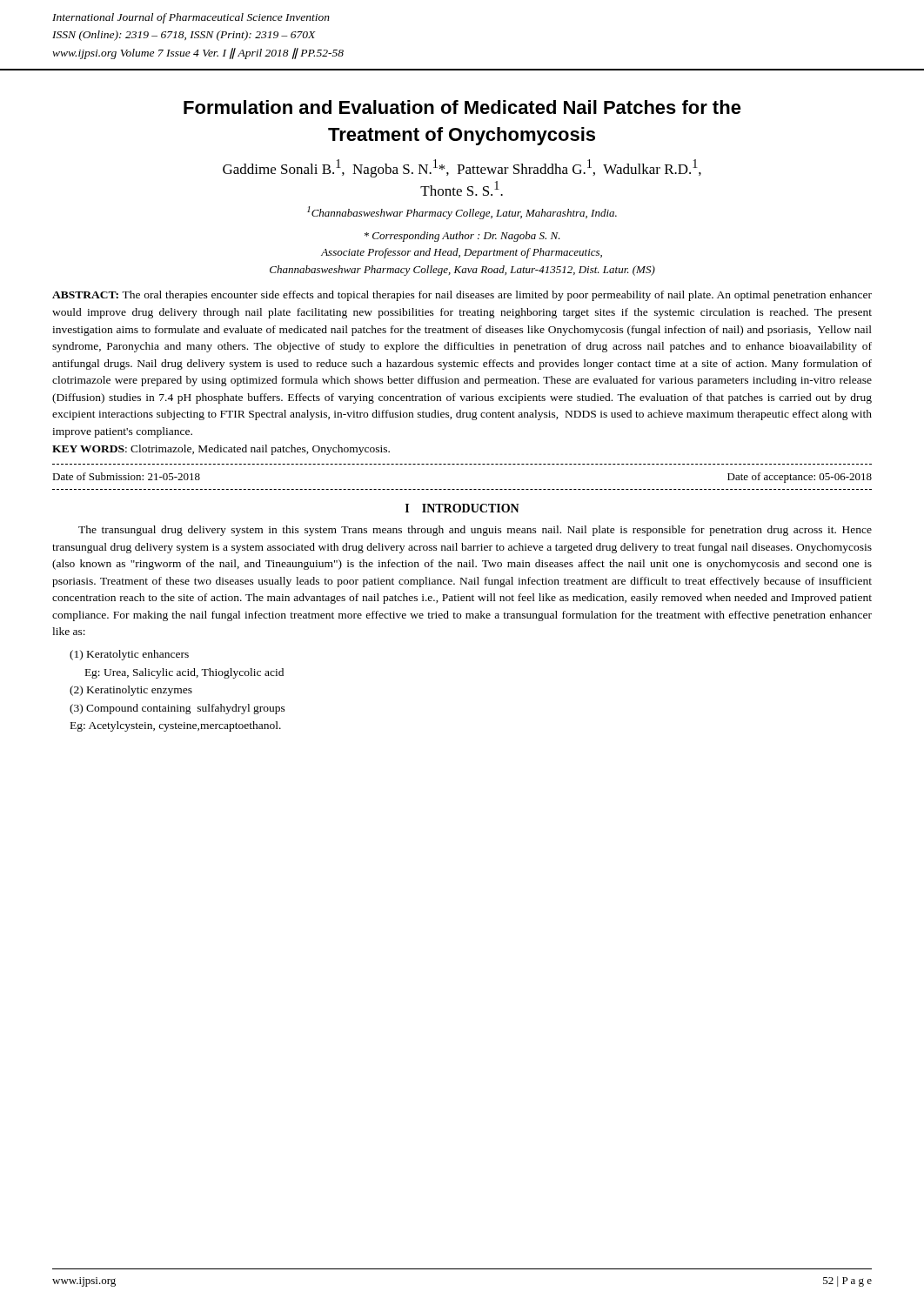Point to the block beginning "1Channabasweshwar Pharmacy College, Latur,"
This screenshot has height=1305, width=924.
click(462, 211)
